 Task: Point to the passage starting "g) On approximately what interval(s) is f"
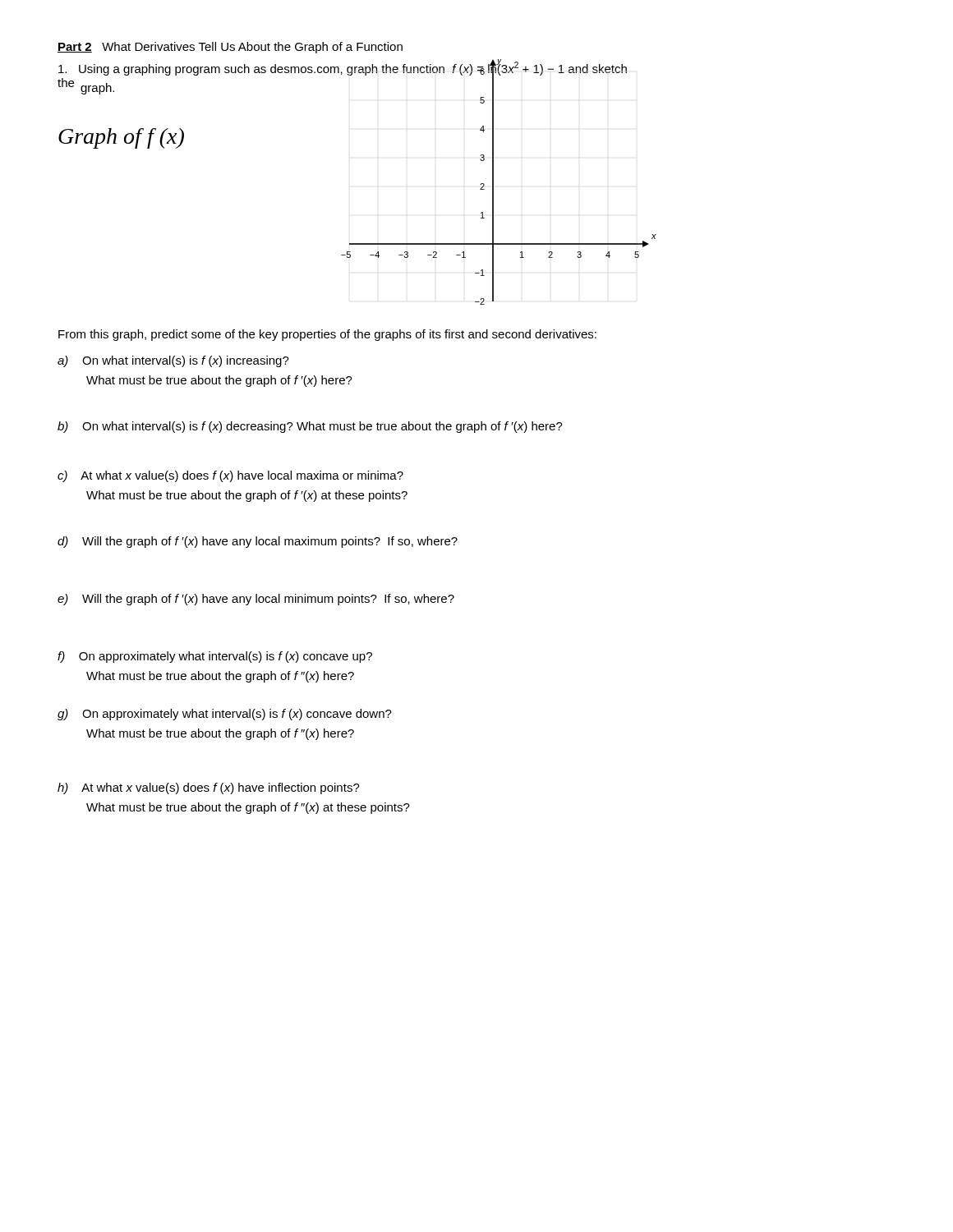225,713
